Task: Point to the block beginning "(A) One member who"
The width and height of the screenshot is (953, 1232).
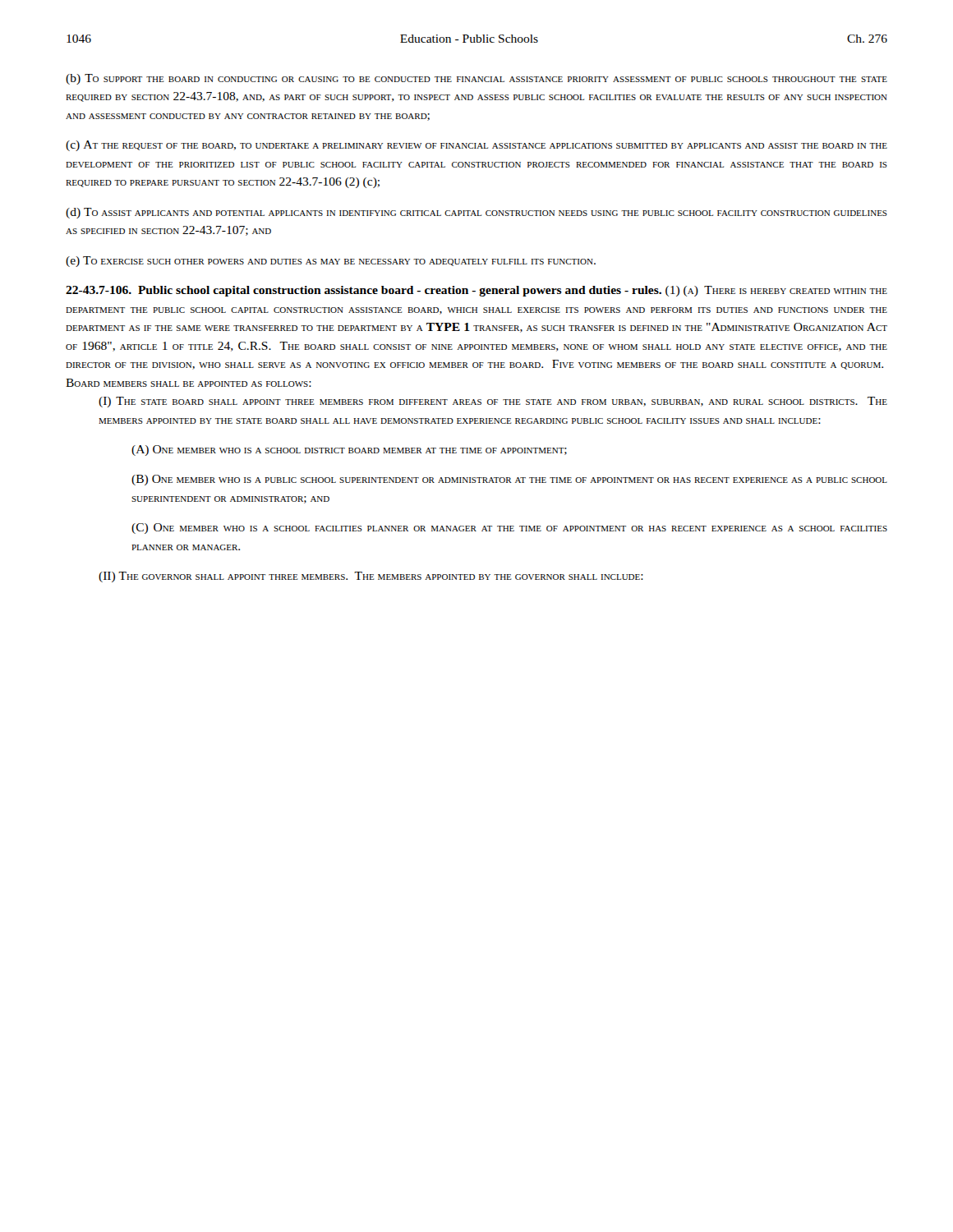Action: [509, 449]
